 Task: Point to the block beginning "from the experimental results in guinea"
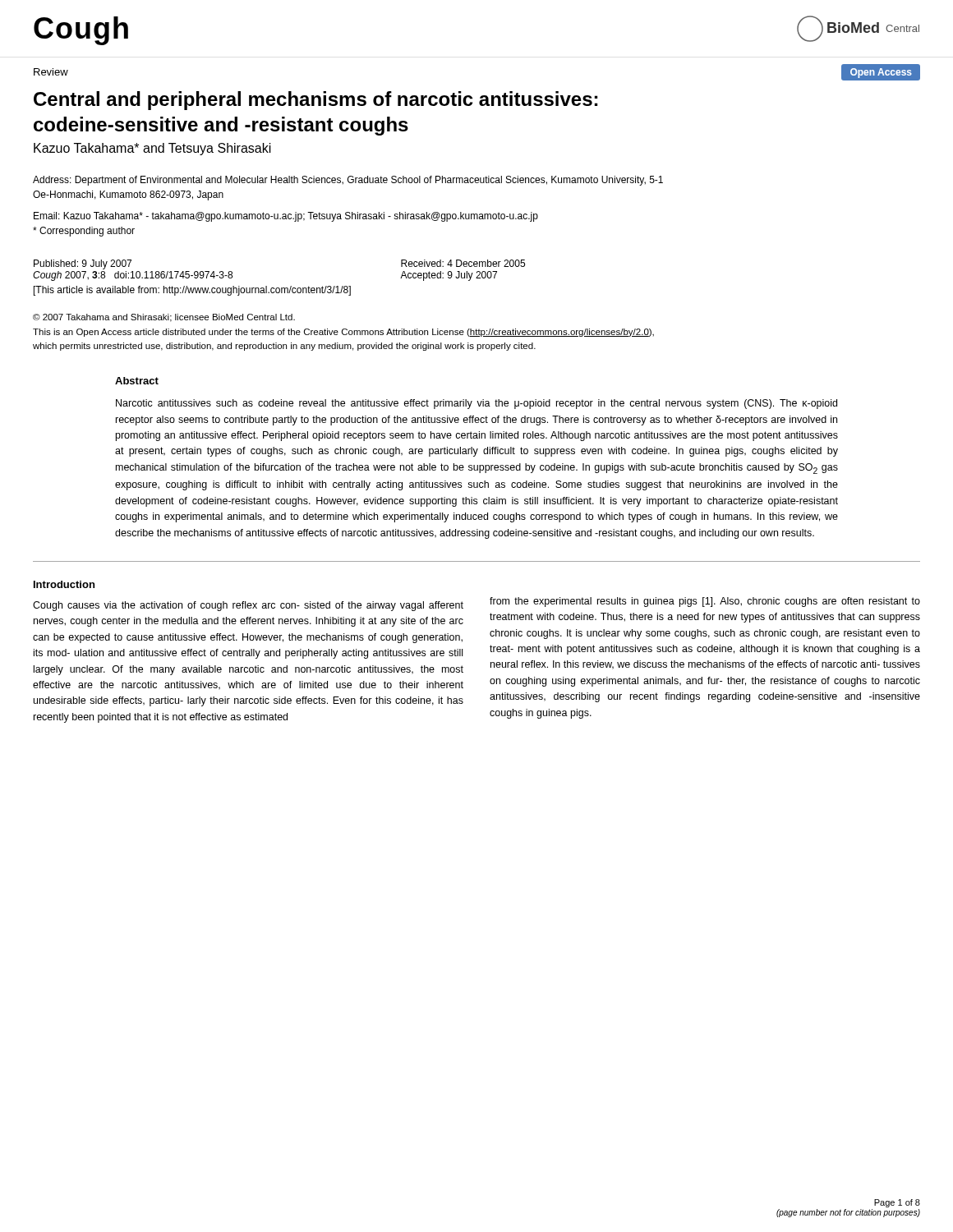click(x=705, y=657)
